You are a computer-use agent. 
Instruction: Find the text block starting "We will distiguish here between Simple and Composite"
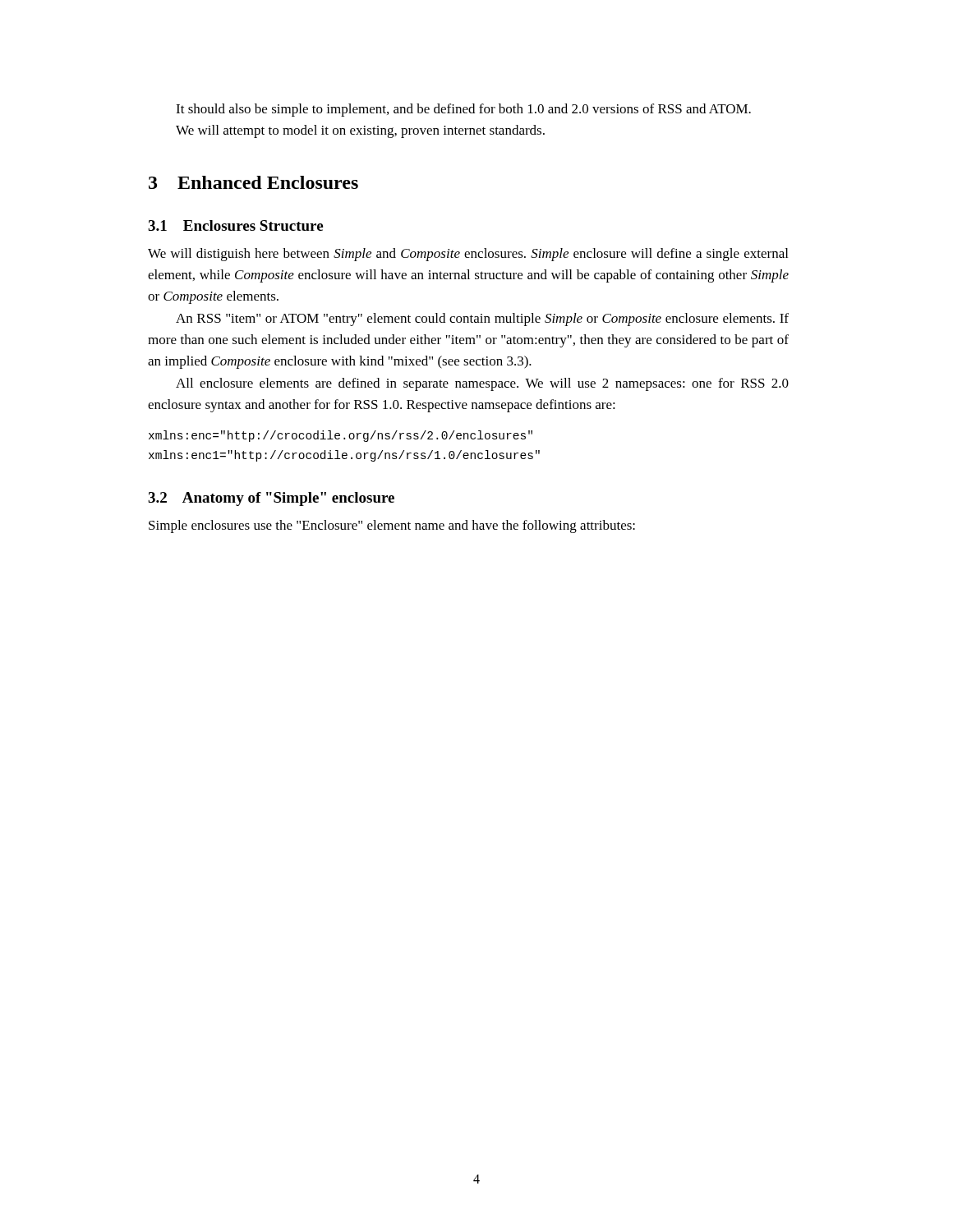point(468,329)
